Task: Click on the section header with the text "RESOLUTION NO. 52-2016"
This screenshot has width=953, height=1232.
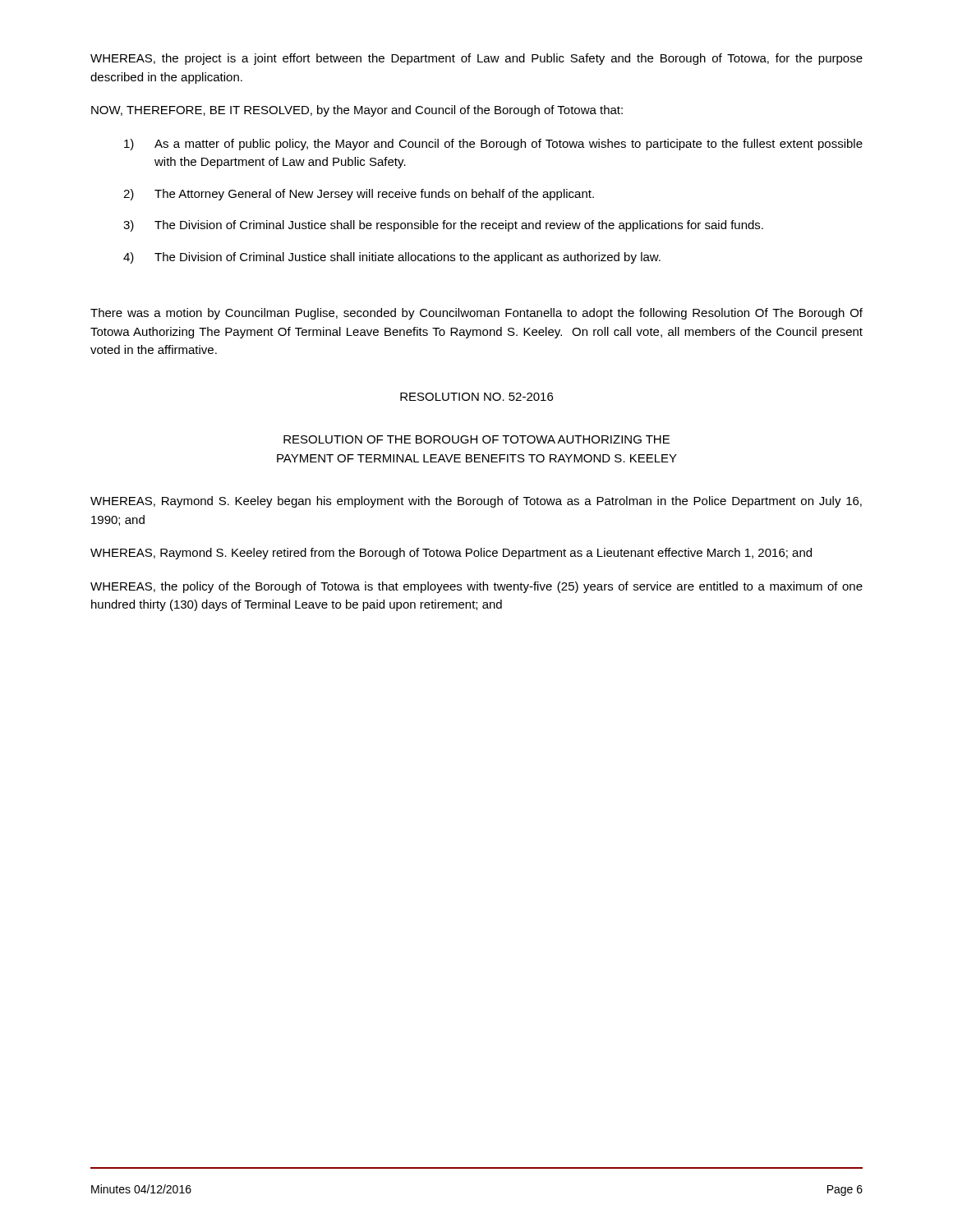Action: [476, 396]
